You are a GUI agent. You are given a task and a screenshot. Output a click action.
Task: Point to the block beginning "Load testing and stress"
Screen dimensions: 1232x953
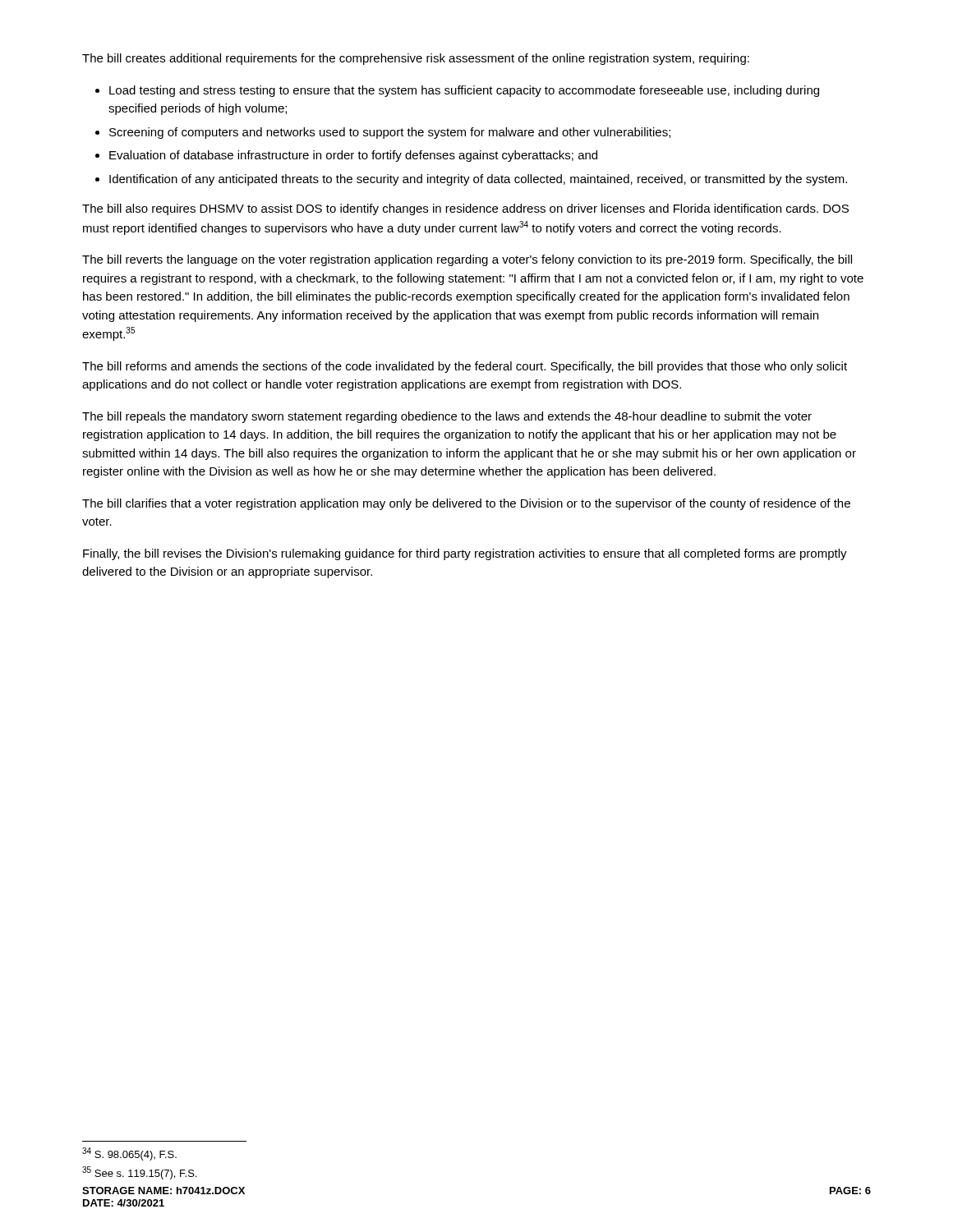[464, 99]
